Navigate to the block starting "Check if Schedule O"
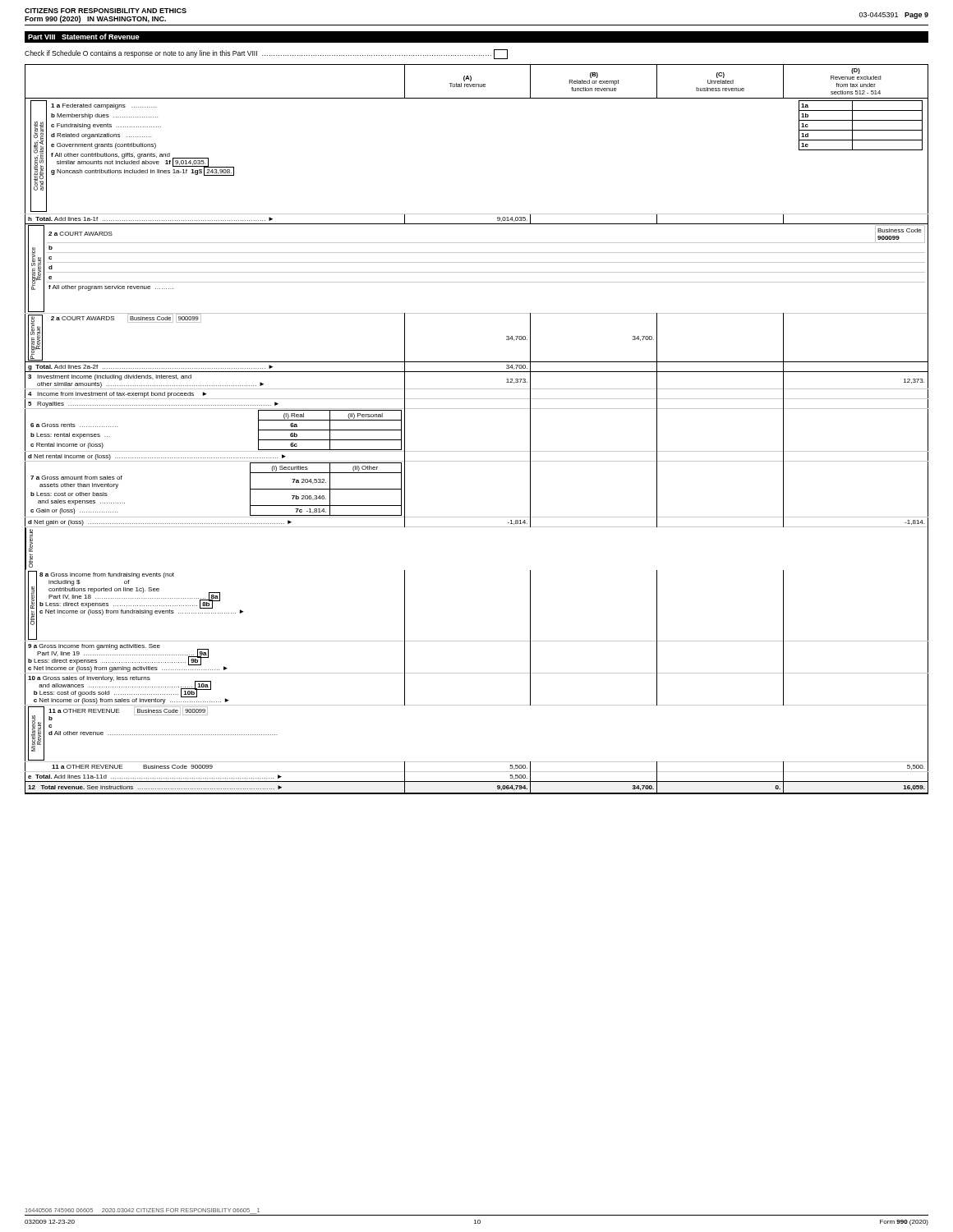The width and height of the screenshot is (953, 1232). tap(266, 54)
